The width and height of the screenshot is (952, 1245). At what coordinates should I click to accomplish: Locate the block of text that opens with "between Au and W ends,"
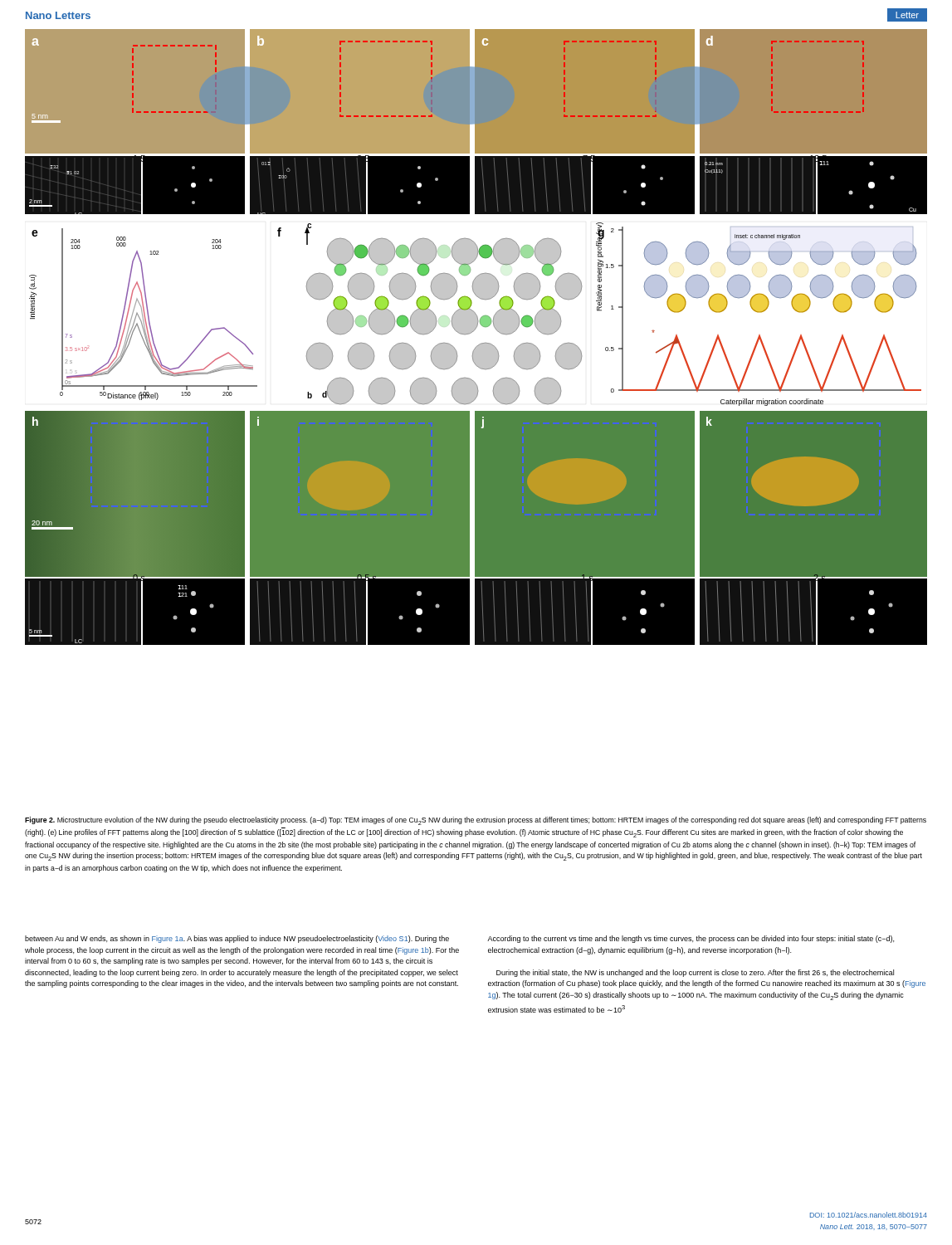(242, 961)
